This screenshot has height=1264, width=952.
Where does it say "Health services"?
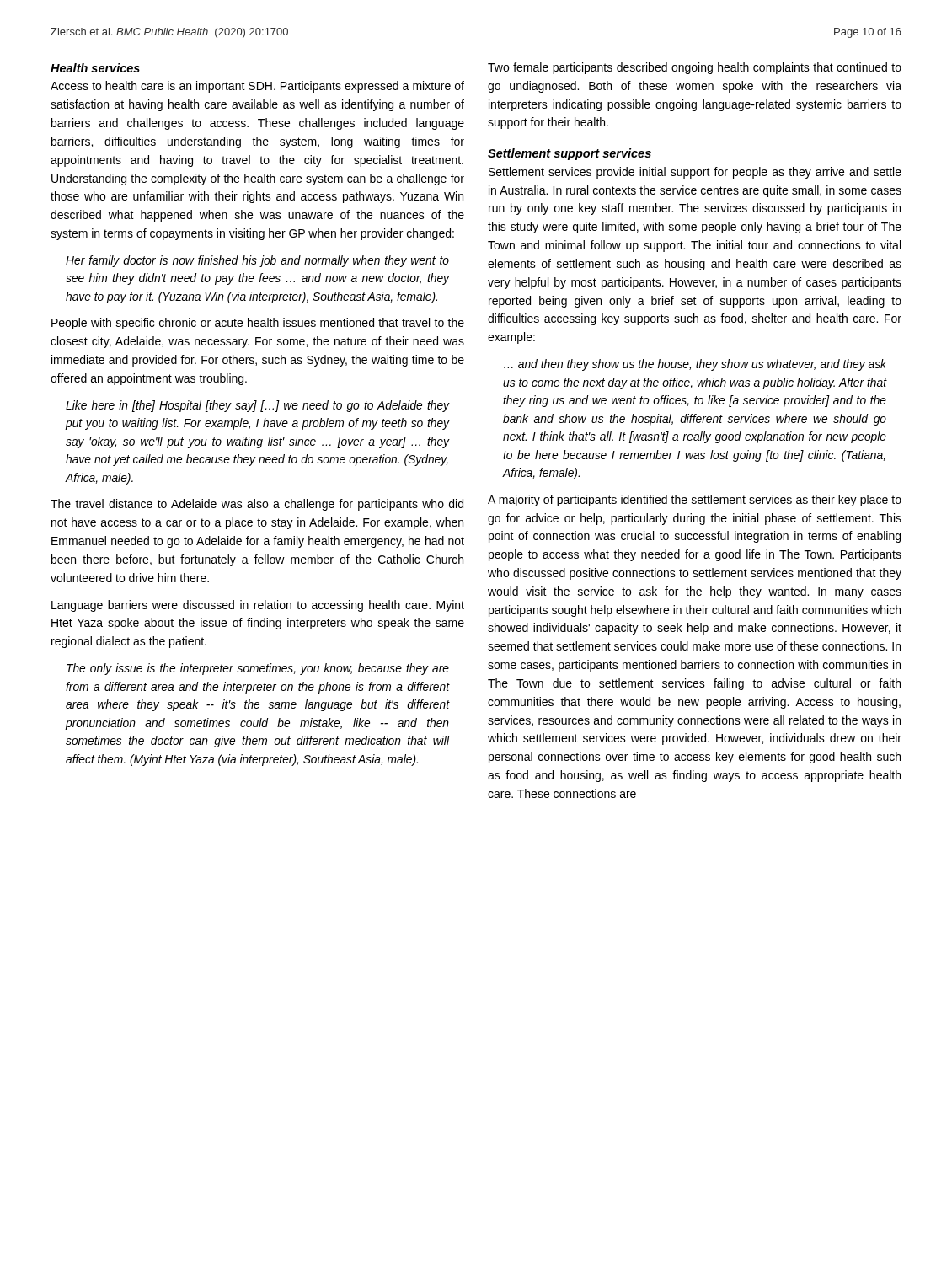click(x=95, y=68)
